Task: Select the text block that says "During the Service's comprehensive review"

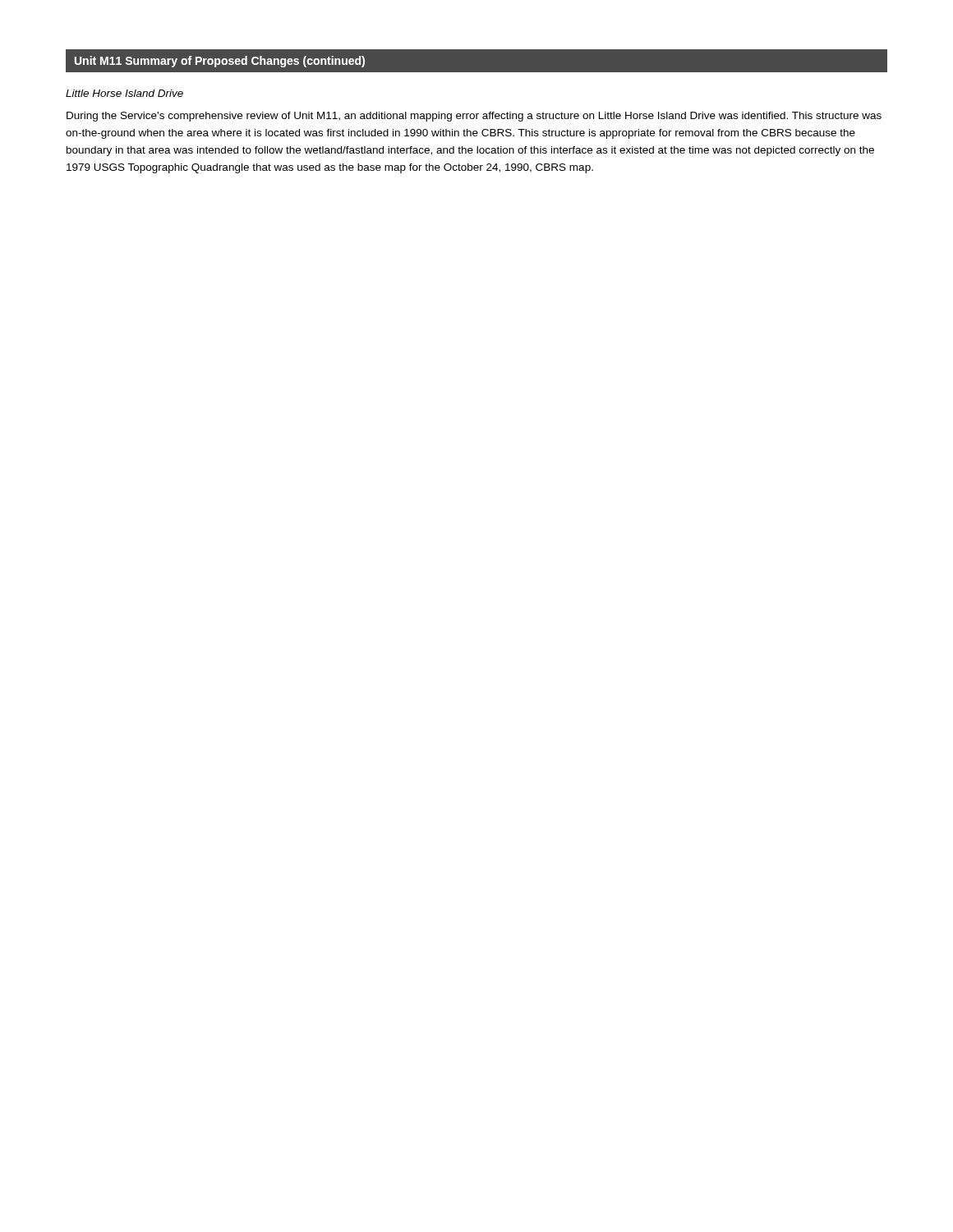Action: [x=474, y=141]
